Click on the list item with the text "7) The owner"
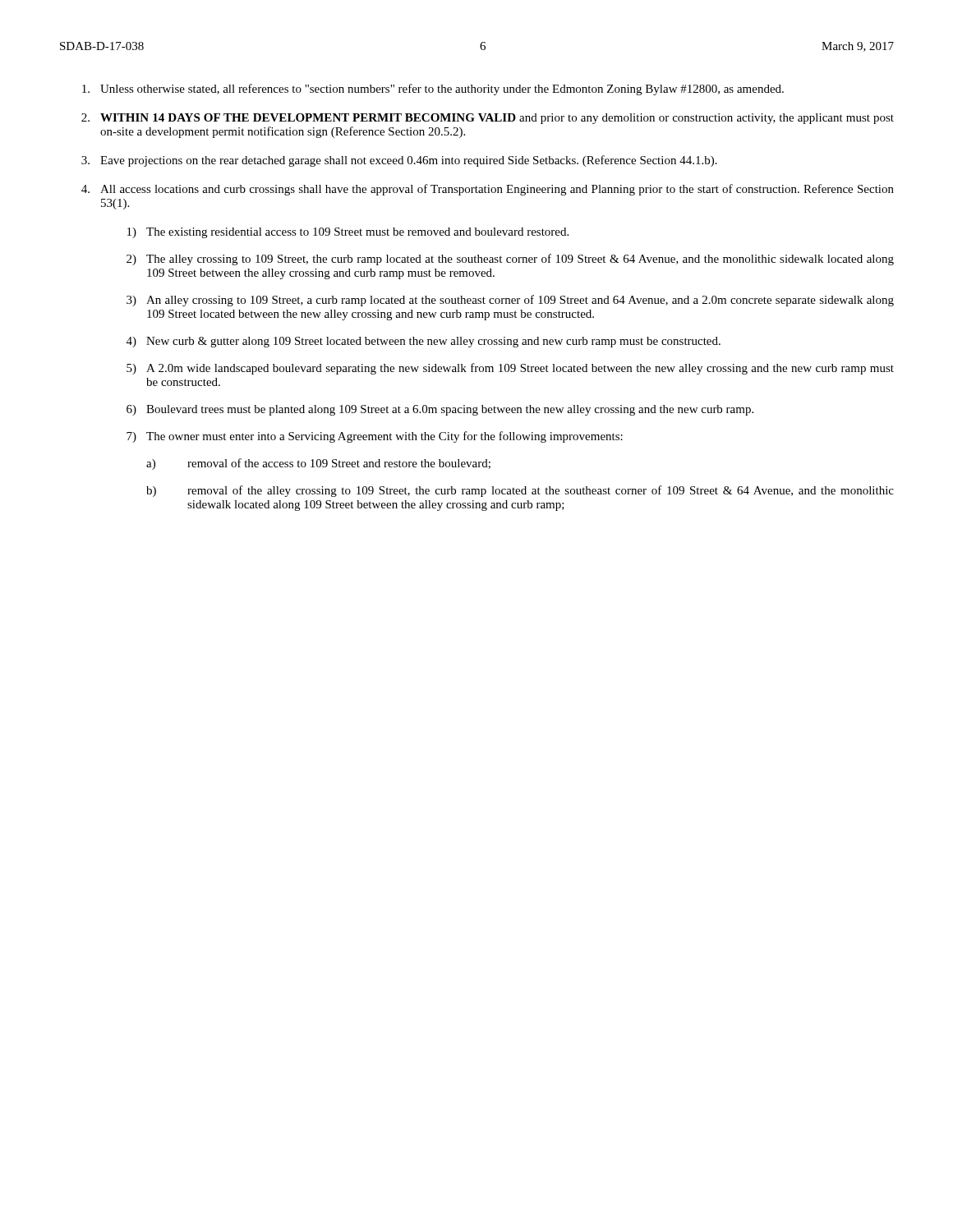953x1232 pixels. (x=497, y=477)
